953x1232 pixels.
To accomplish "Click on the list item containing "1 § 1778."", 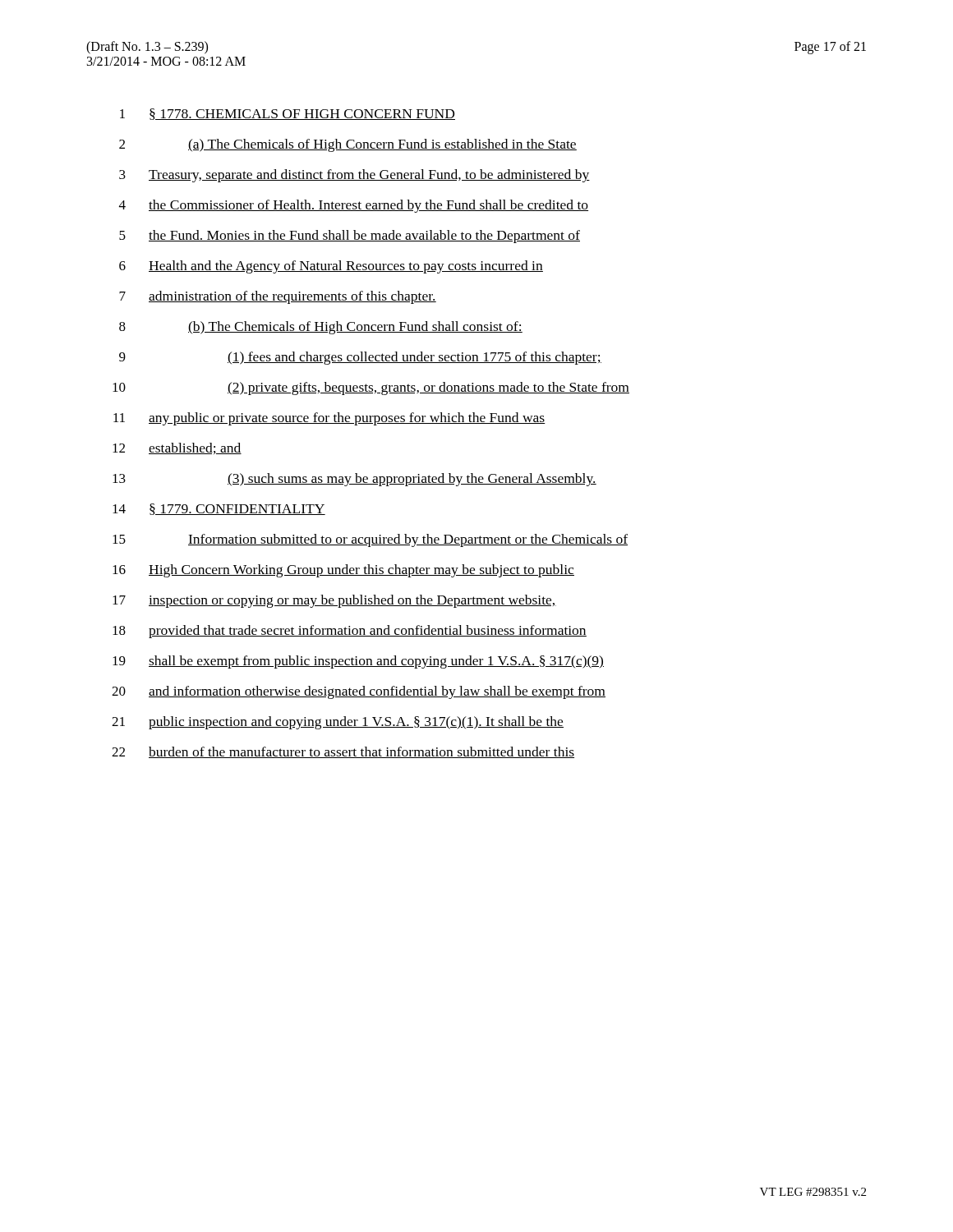I will (x=288, y=114).
